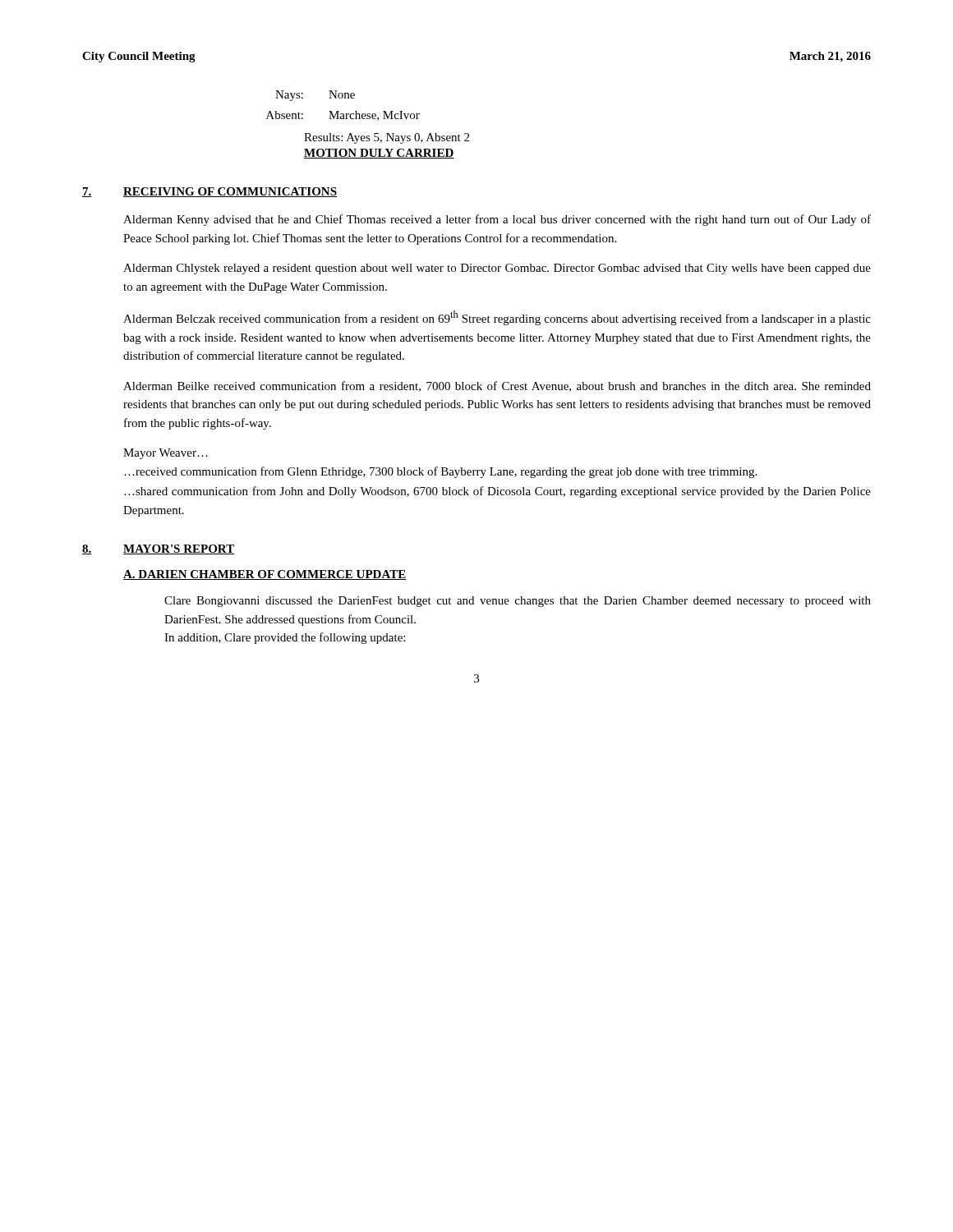This screenshot has width=953, height=1232.
Task: Locate the text block starting "Alderman Belczak received communication from"
Action: [x=497, y=336]
